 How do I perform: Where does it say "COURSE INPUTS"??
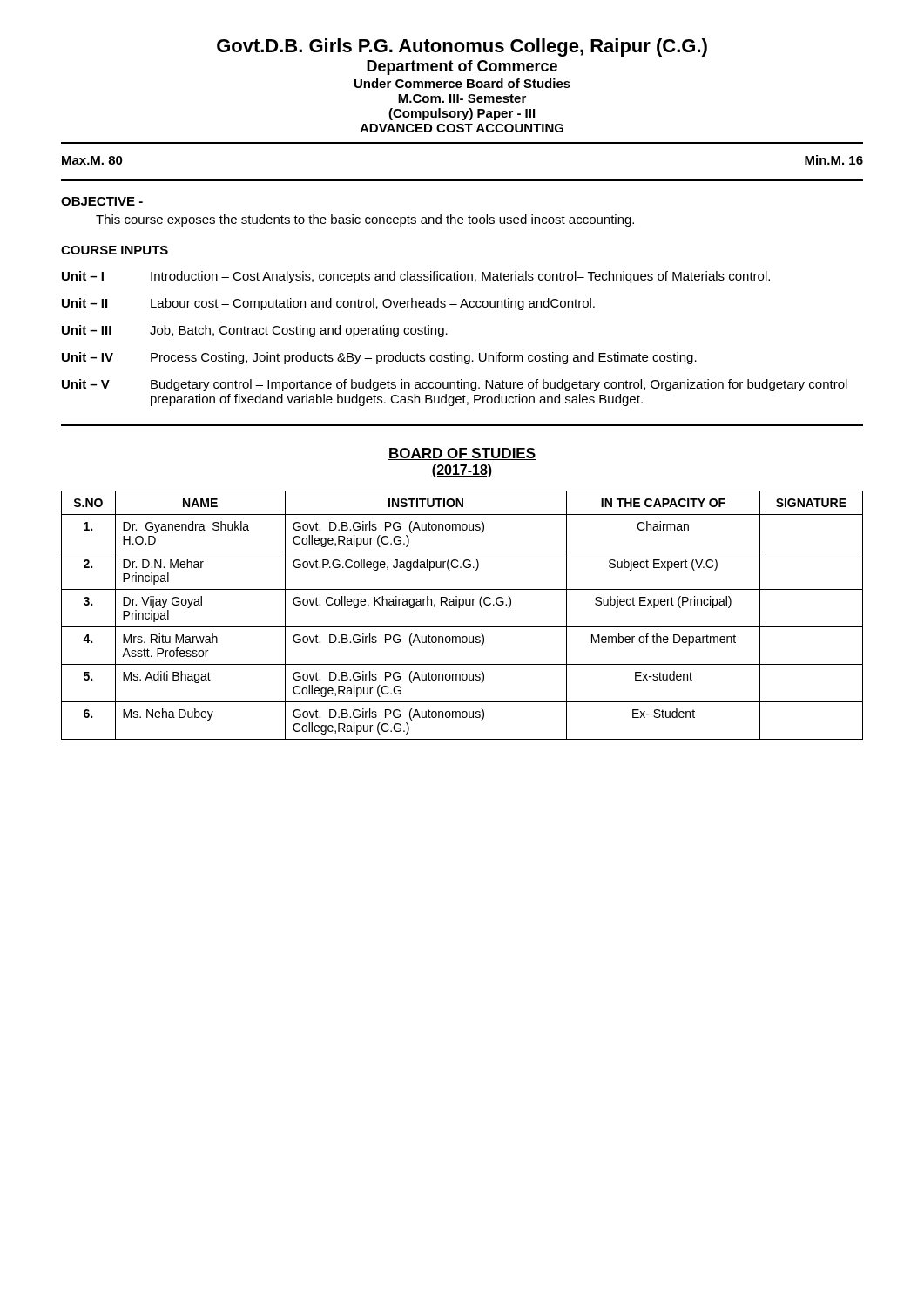(x=115, y=250)
